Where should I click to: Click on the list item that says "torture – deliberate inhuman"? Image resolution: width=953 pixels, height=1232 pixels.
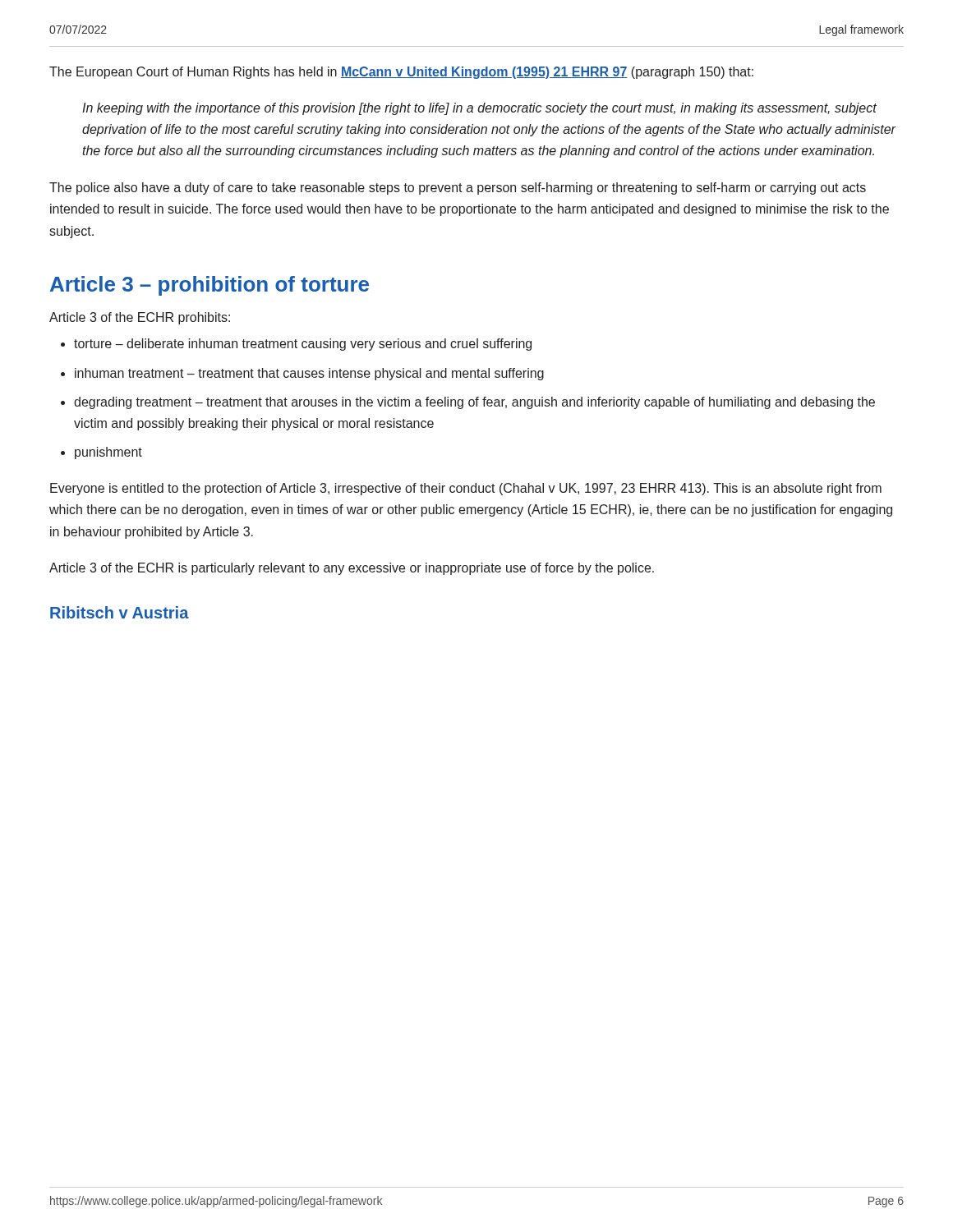point(303,344)
